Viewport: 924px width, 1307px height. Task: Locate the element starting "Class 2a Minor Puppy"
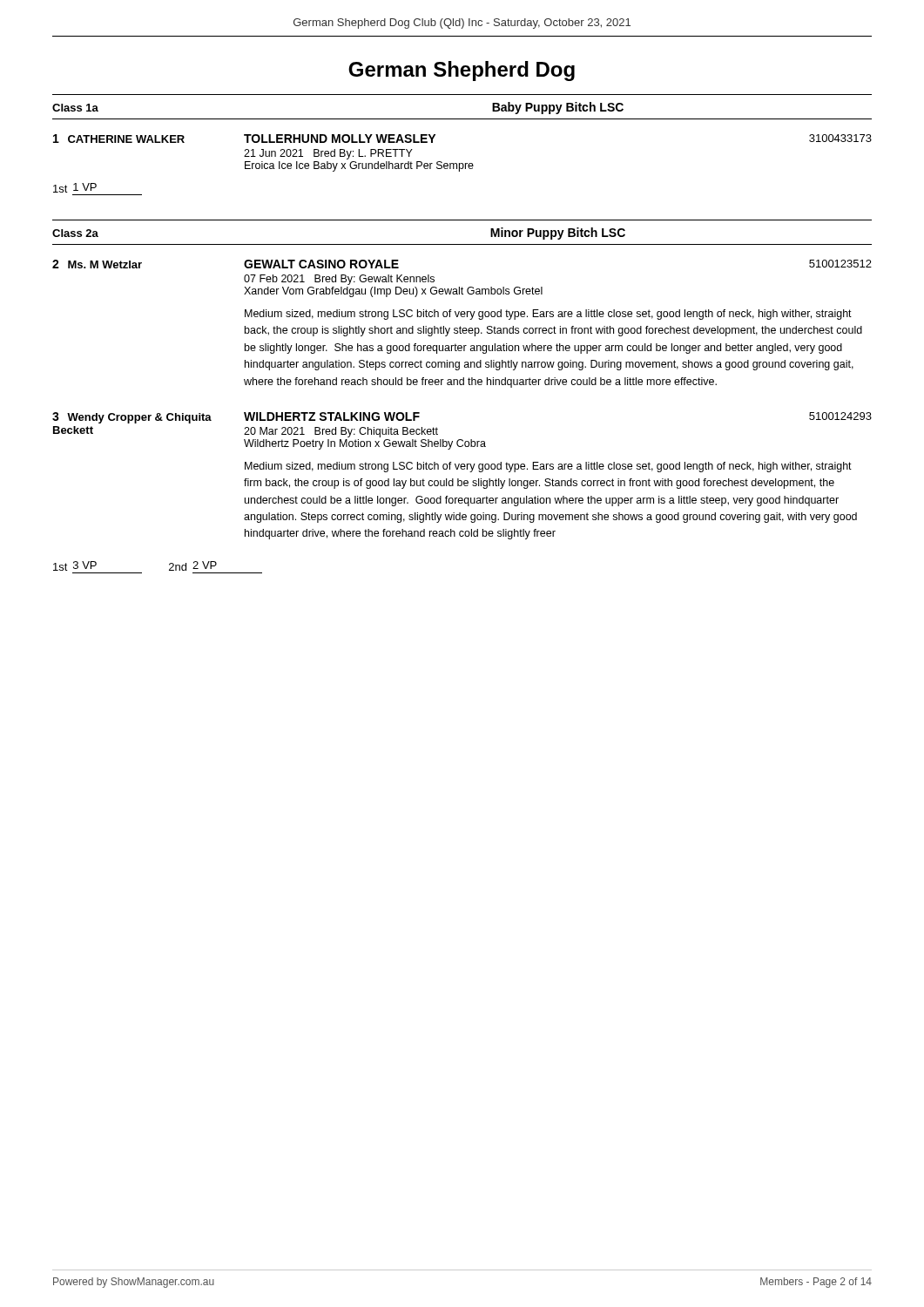click(462, 233)
